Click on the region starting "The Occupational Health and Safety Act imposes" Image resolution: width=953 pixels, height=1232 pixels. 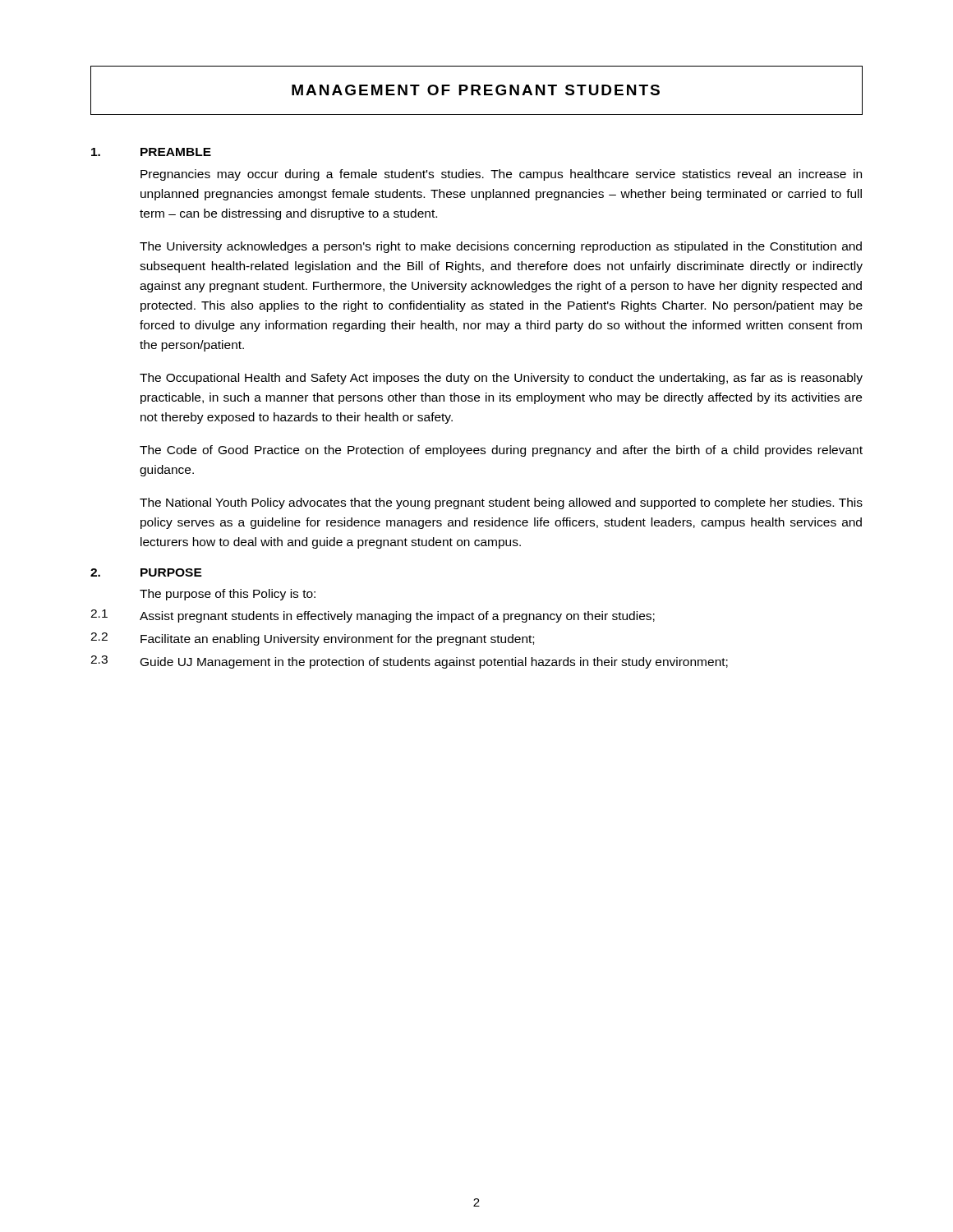[x=501, y=397]
